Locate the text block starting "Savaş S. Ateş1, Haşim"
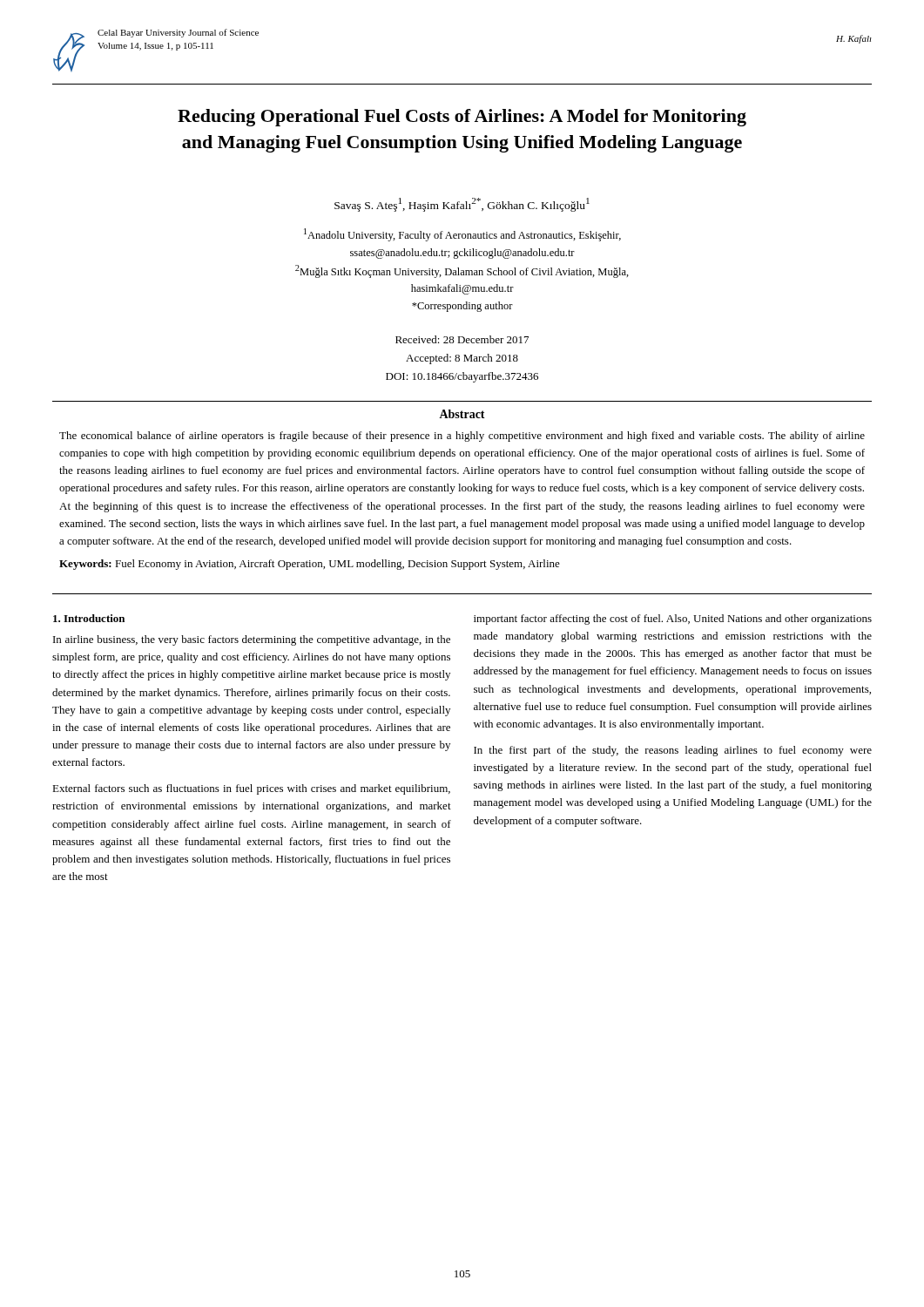This screenshot has height=1307, width=924. (x=462, y=203)
